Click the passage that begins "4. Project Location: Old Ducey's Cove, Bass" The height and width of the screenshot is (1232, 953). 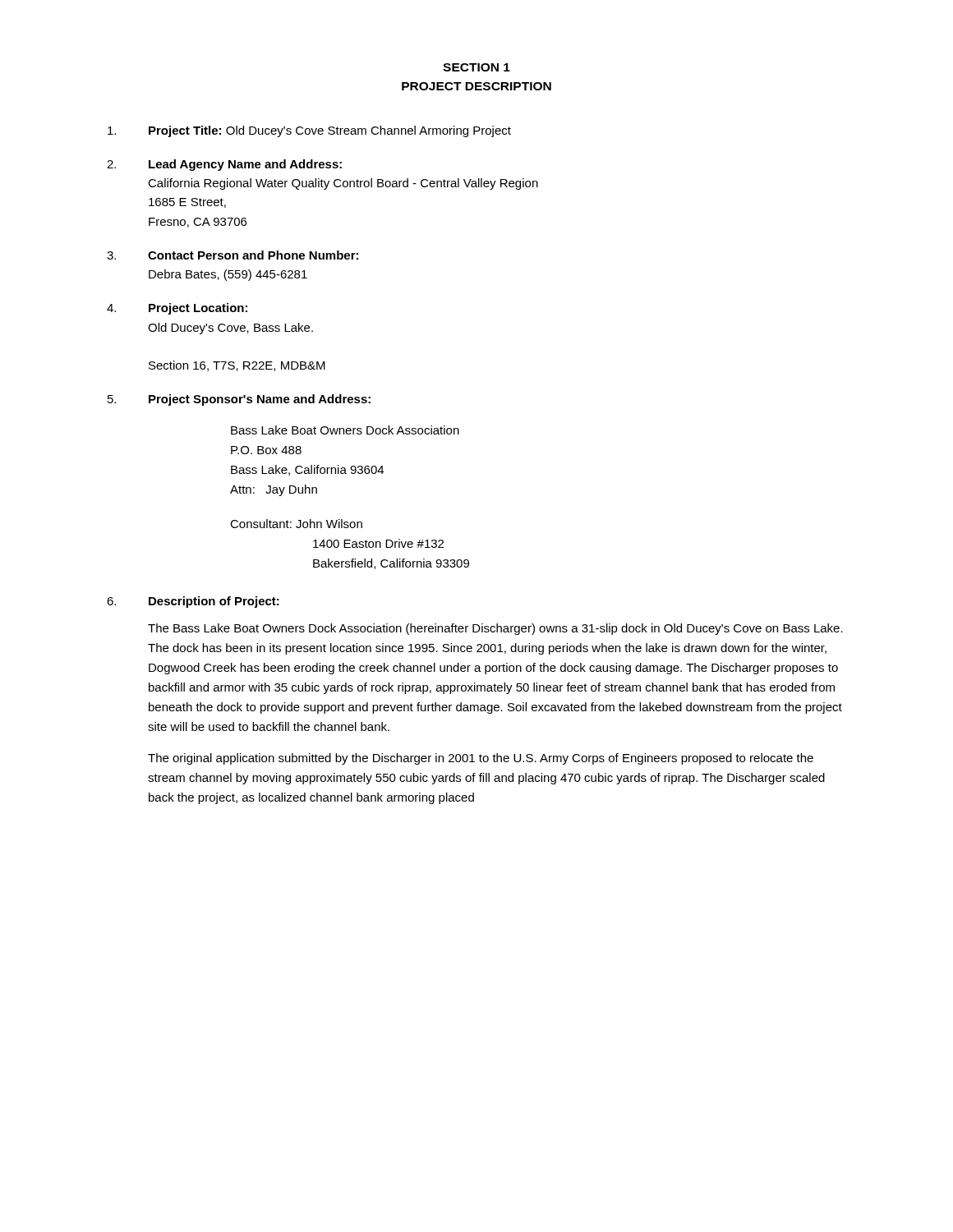click(177, 309)
